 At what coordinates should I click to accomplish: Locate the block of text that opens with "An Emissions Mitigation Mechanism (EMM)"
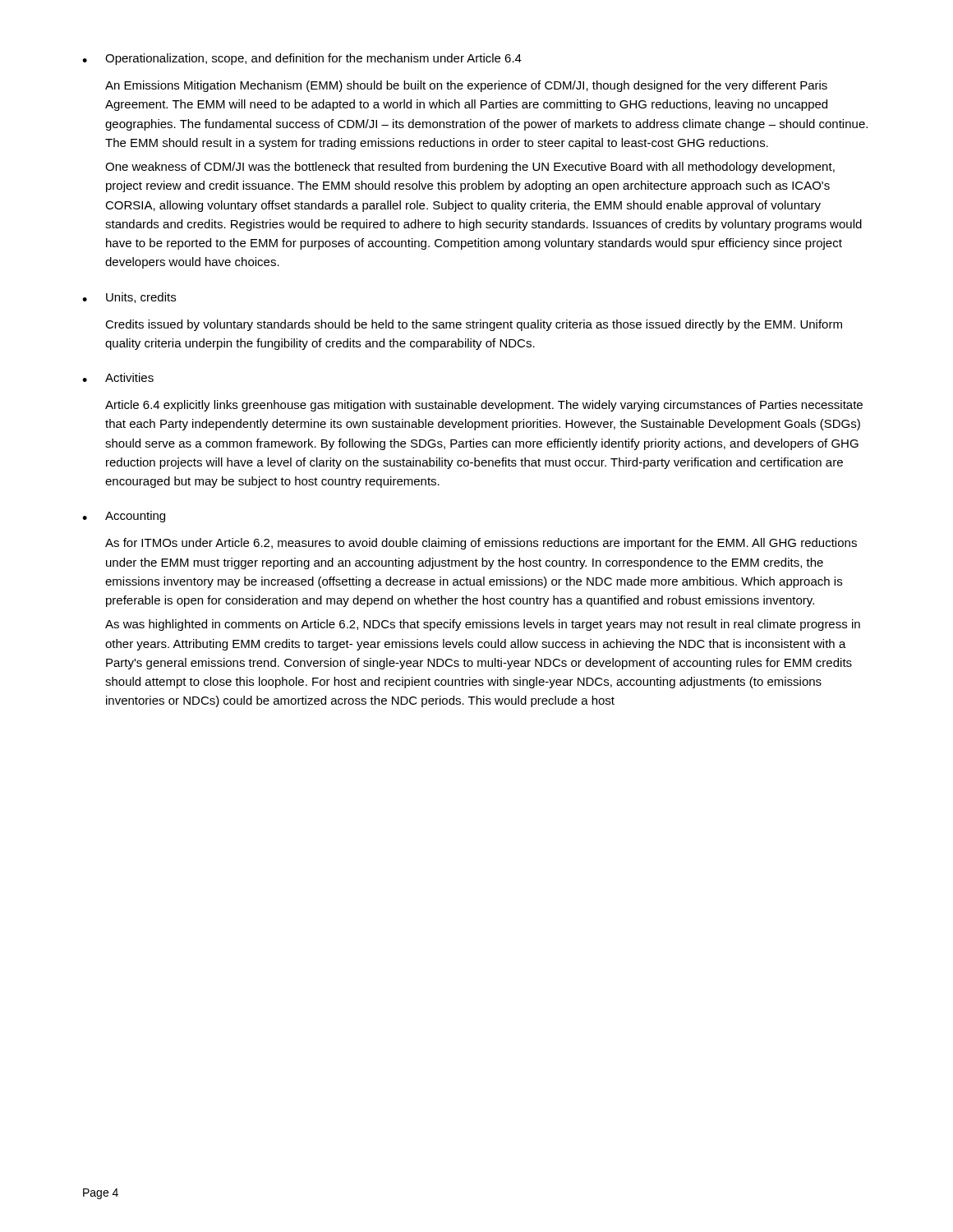coord(487,114)
